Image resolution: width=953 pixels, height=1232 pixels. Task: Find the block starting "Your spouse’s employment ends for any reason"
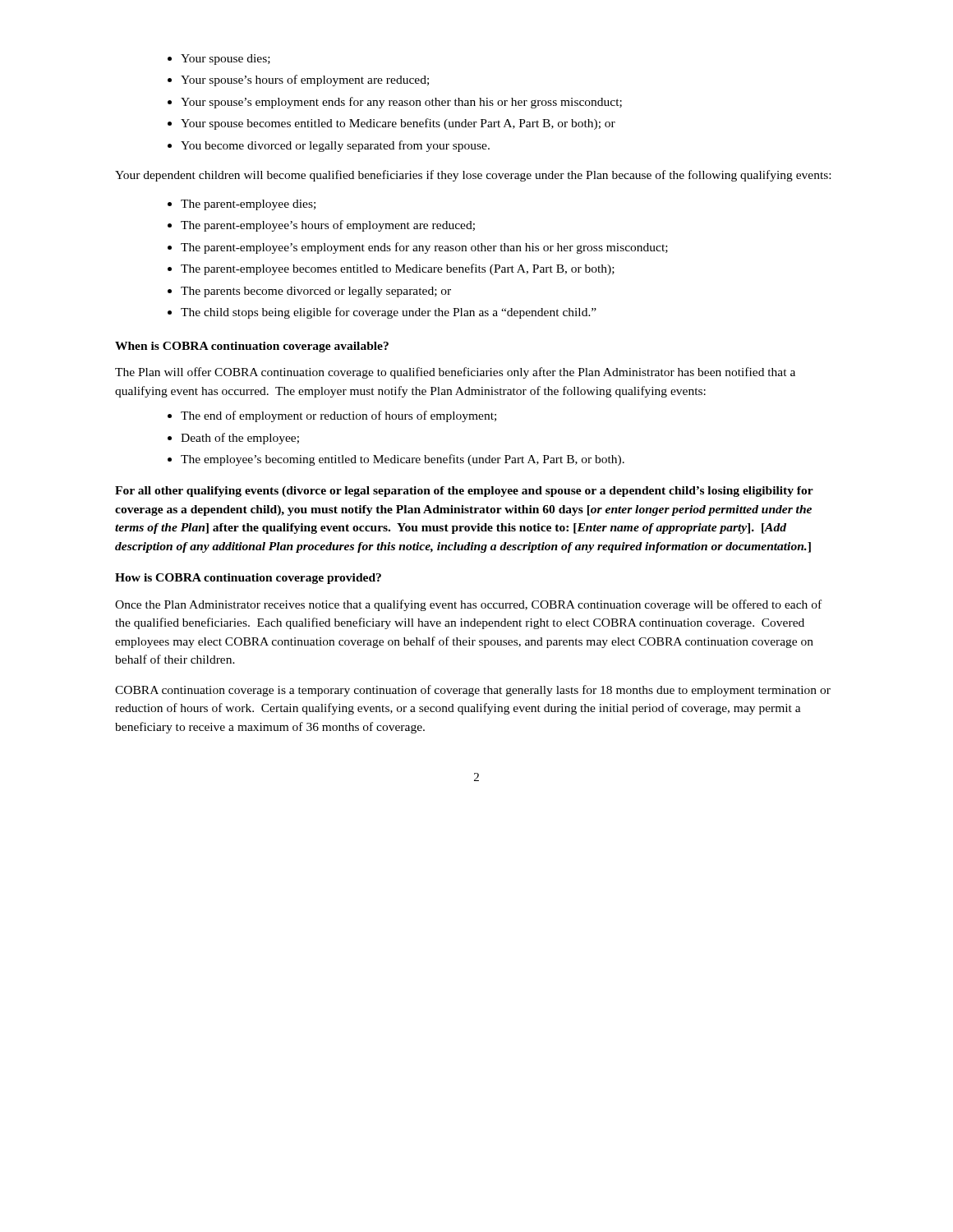[497, 102]
